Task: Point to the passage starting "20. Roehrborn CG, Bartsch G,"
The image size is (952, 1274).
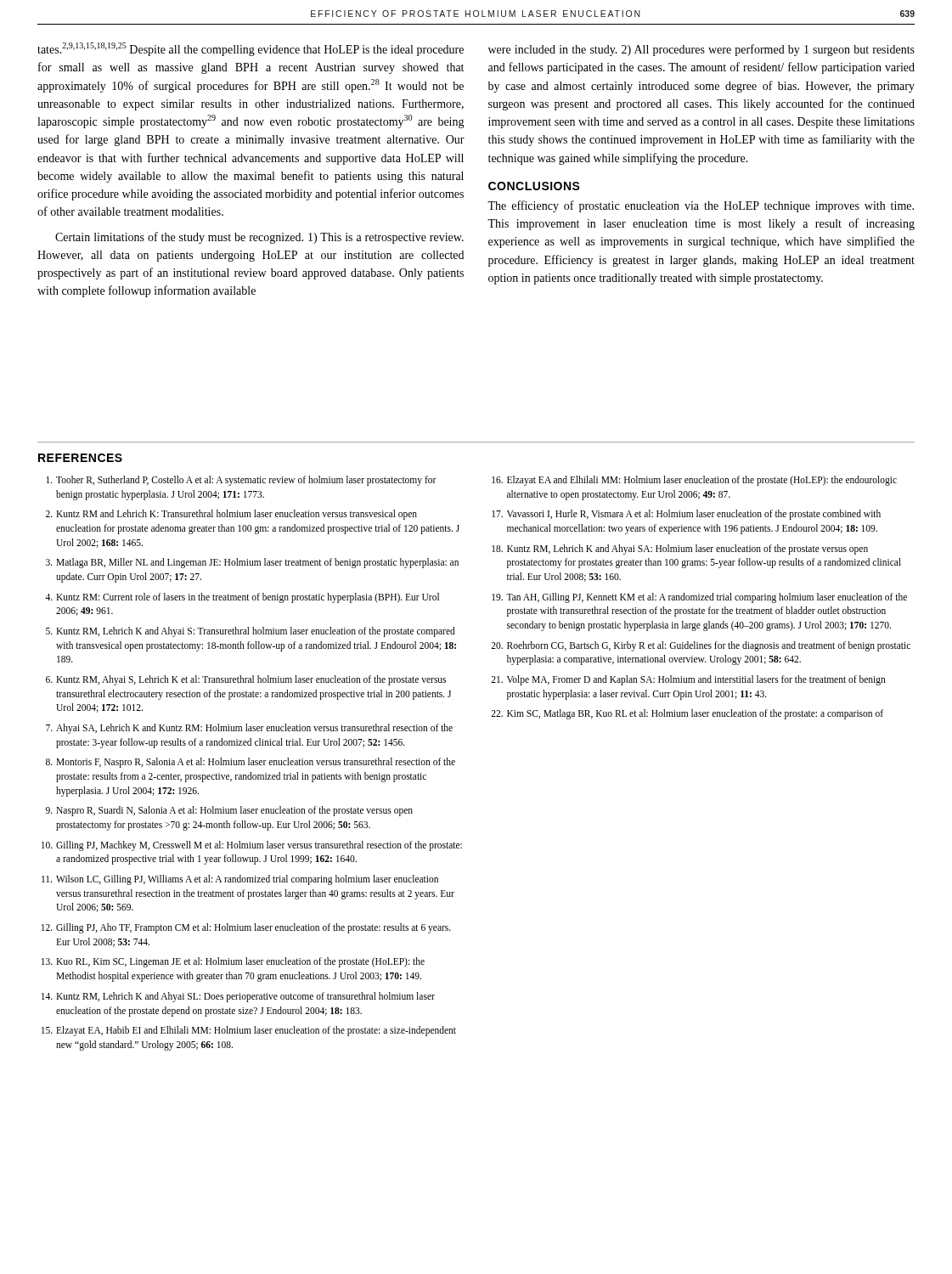Action: click(x=701, y=653)
